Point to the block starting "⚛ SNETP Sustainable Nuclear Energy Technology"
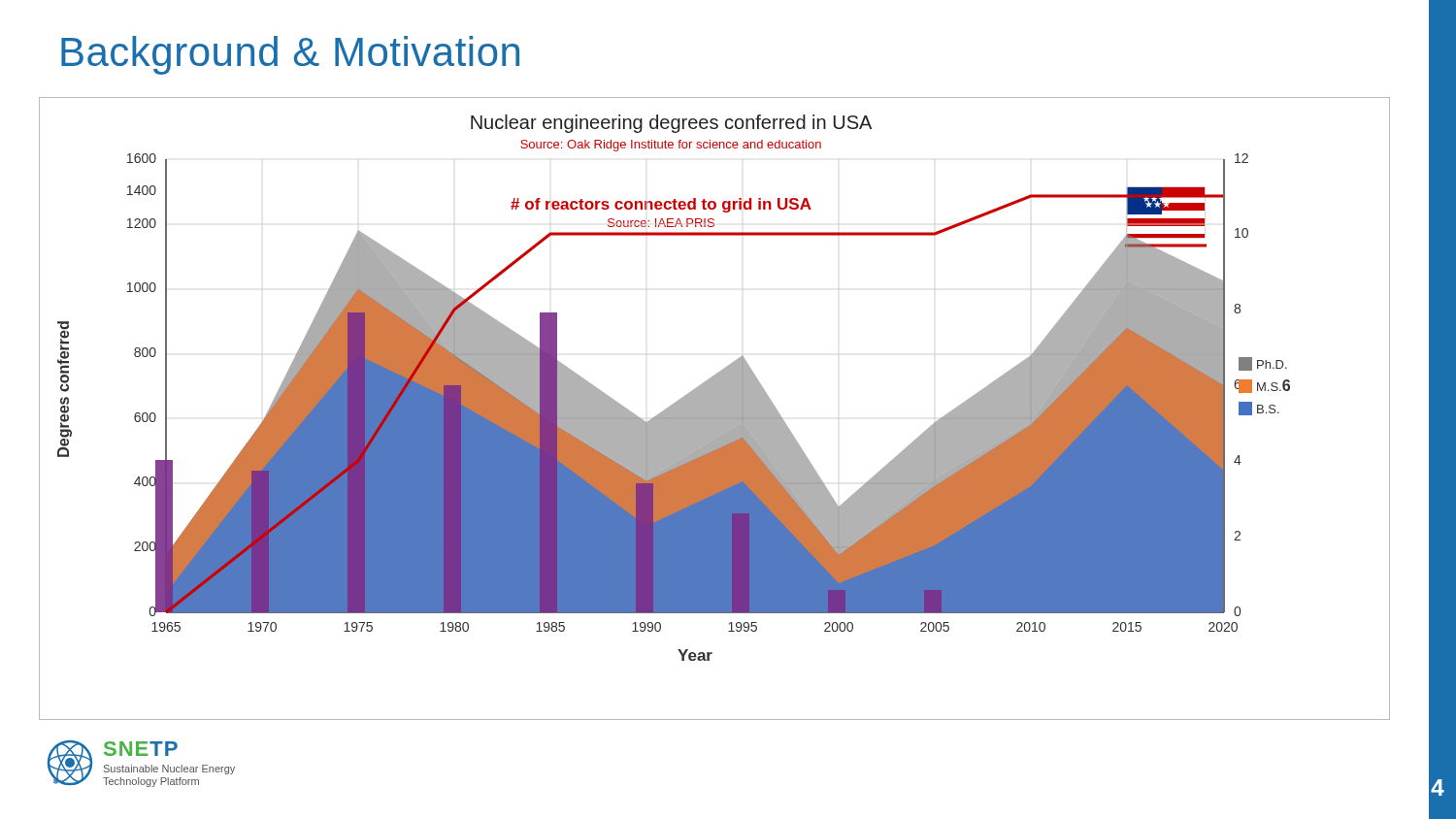 click(141, 762)
